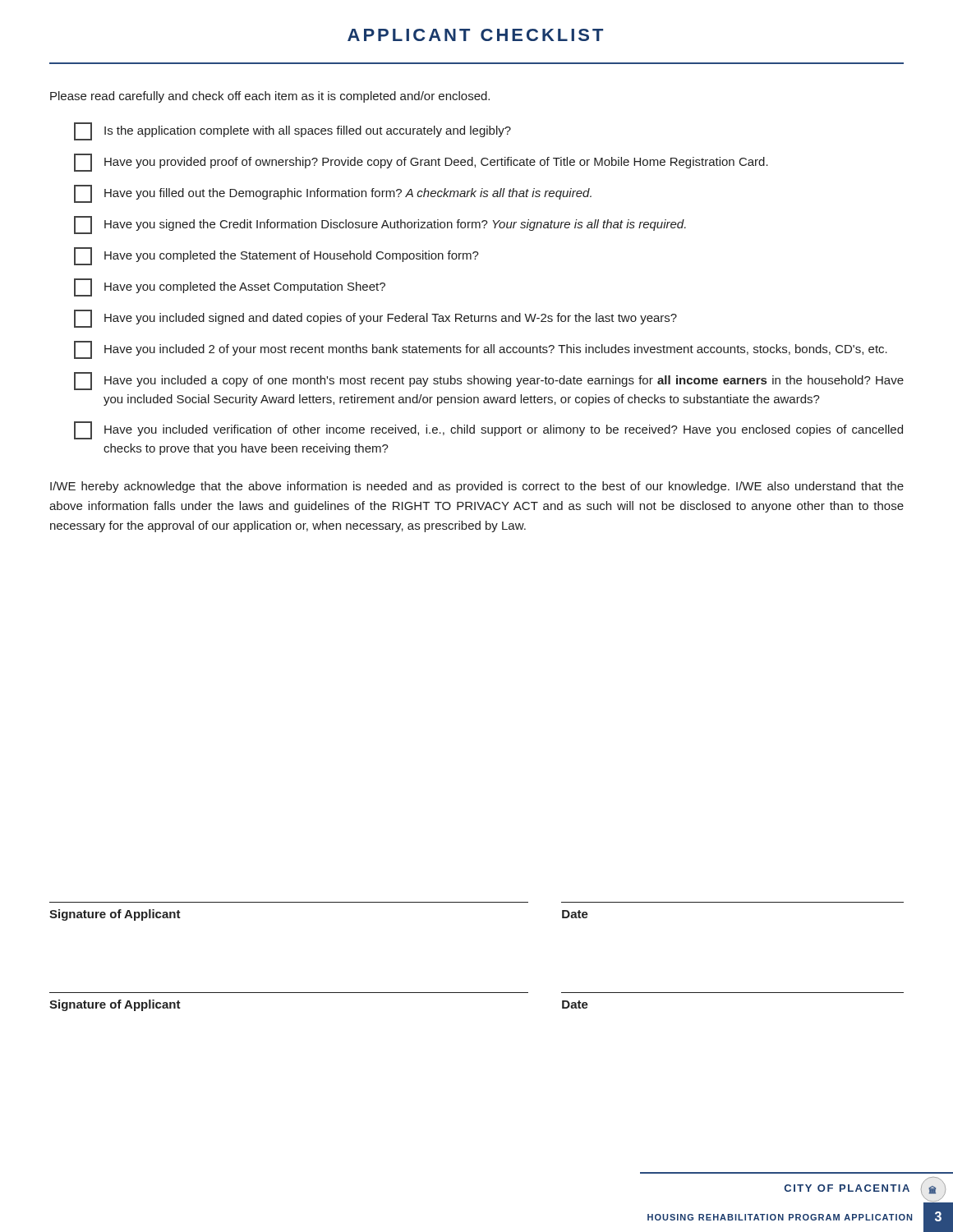
Task: Click on the text block containing "Please read carefully and"
Action: (270, 96)
